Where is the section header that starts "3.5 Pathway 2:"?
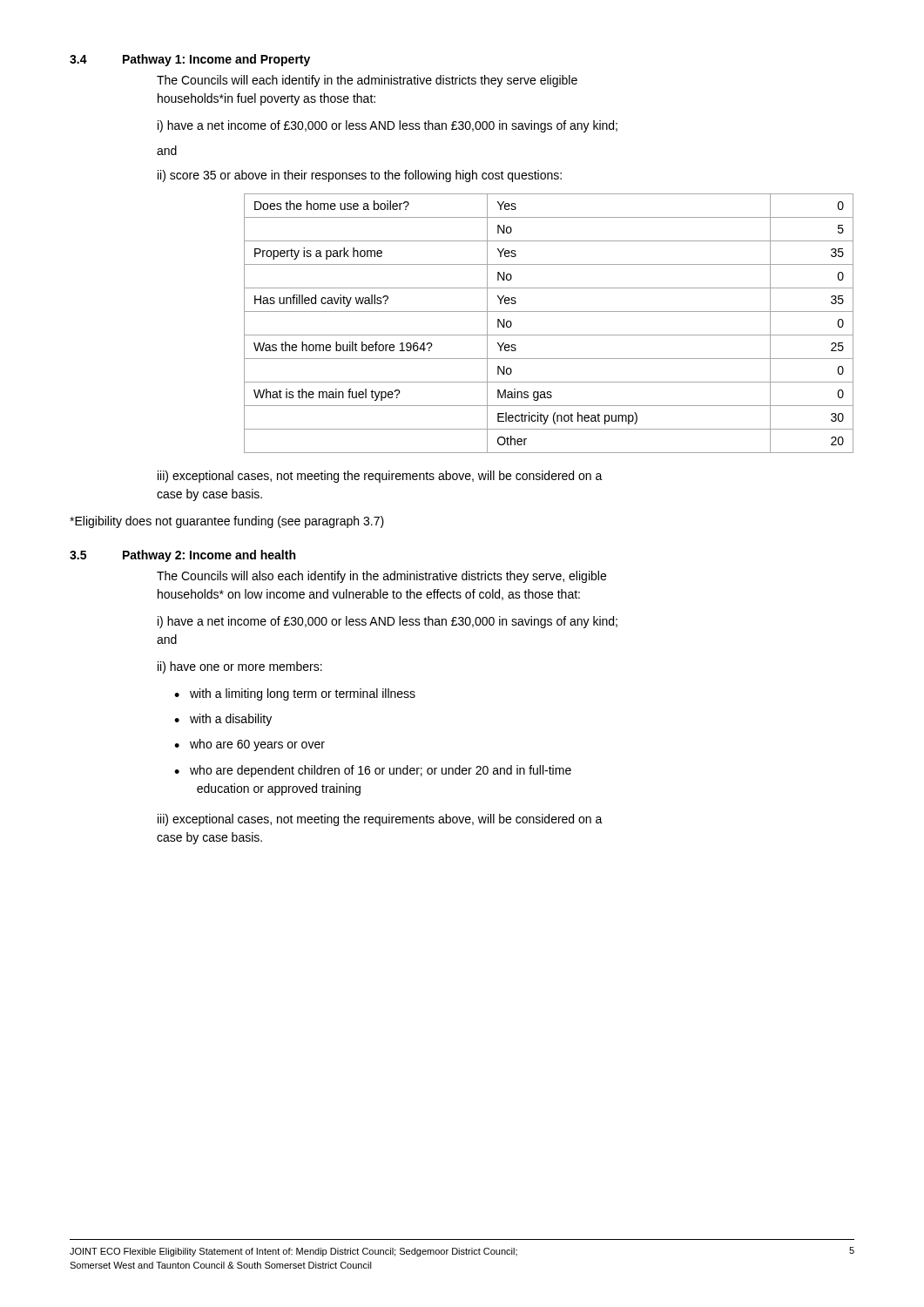The image size is (924, 1307). 183,555
